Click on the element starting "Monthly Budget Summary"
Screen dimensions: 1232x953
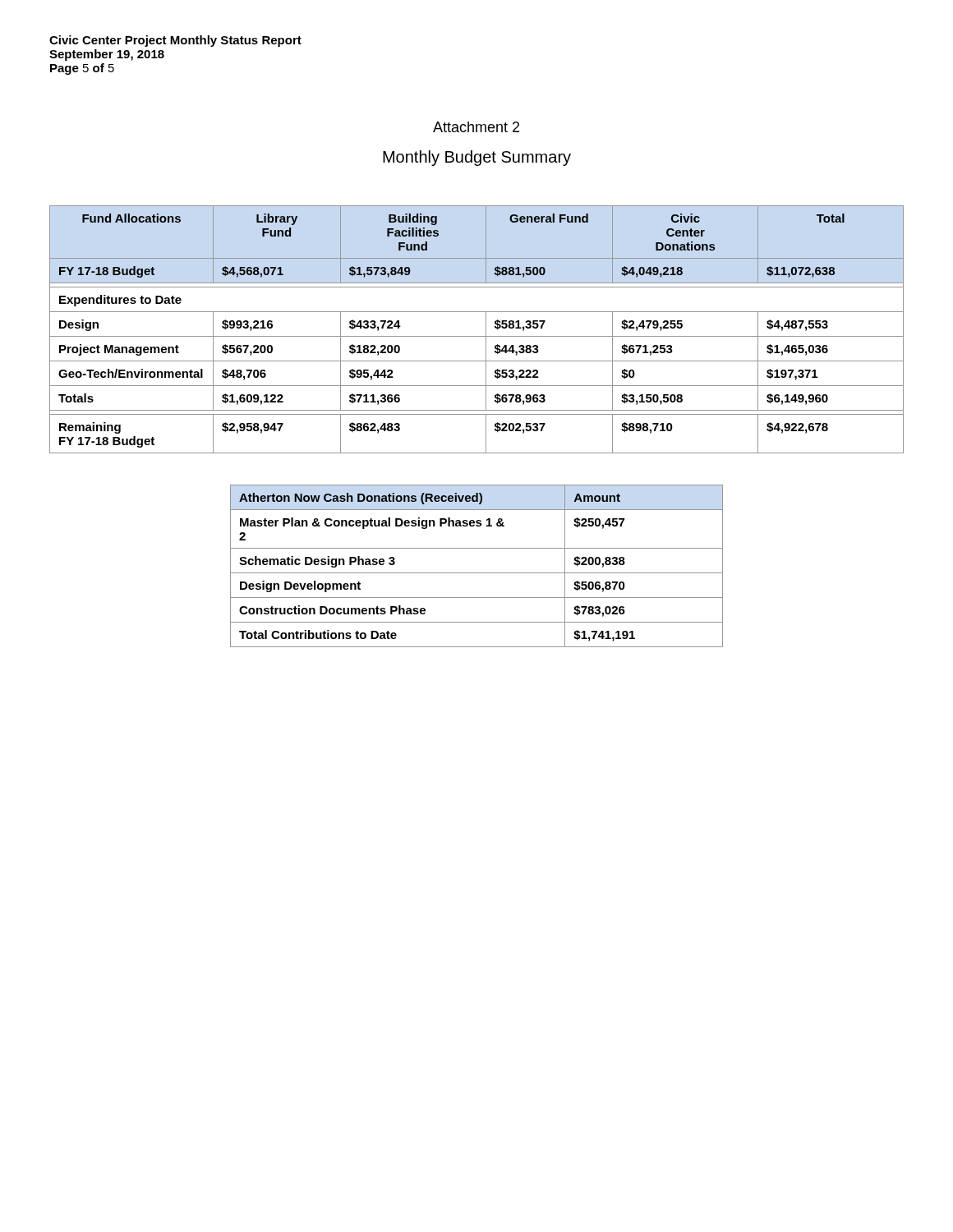pos(476,157)
